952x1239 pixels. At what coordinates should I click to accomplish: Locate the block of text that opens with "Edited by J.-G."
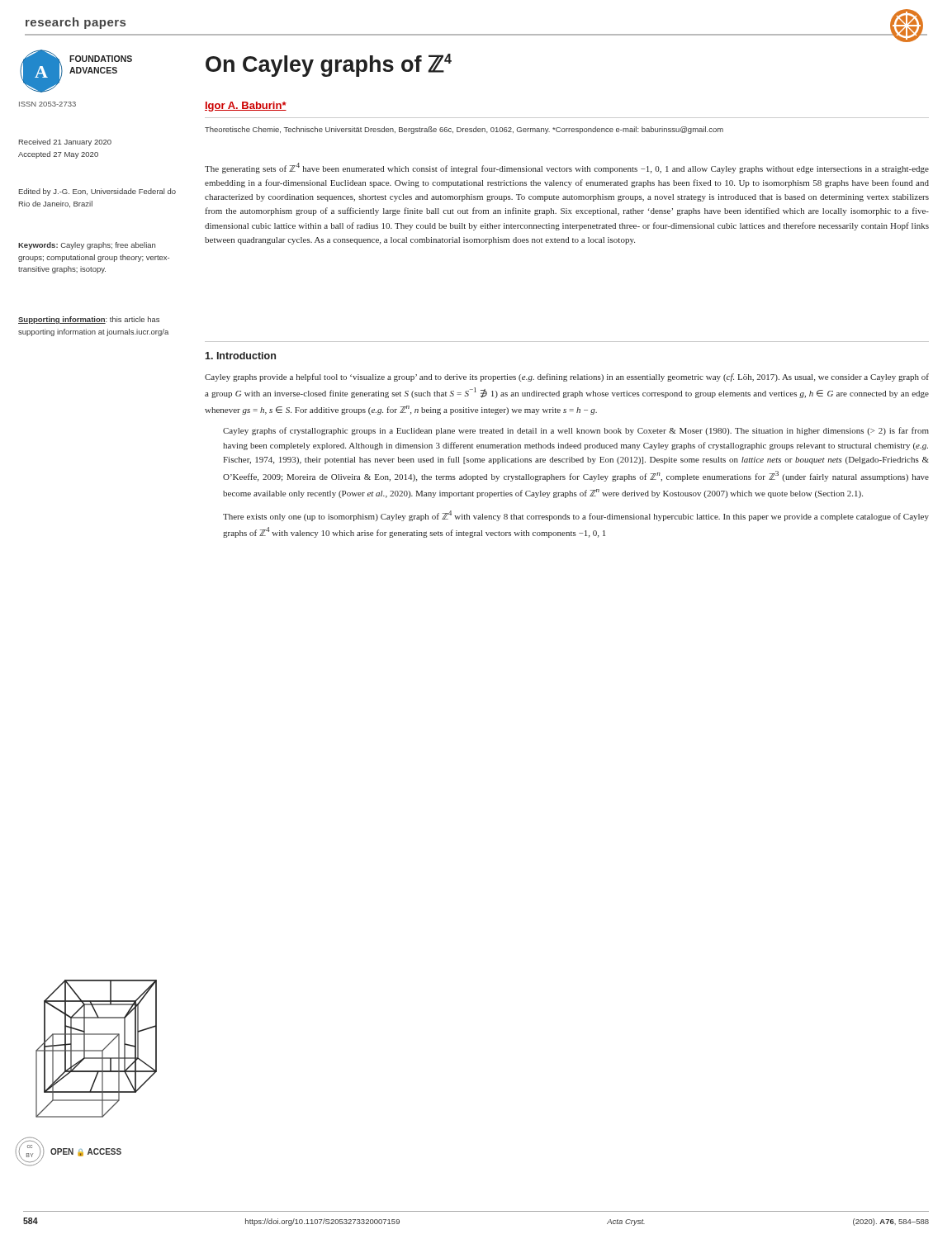point(97,197)
